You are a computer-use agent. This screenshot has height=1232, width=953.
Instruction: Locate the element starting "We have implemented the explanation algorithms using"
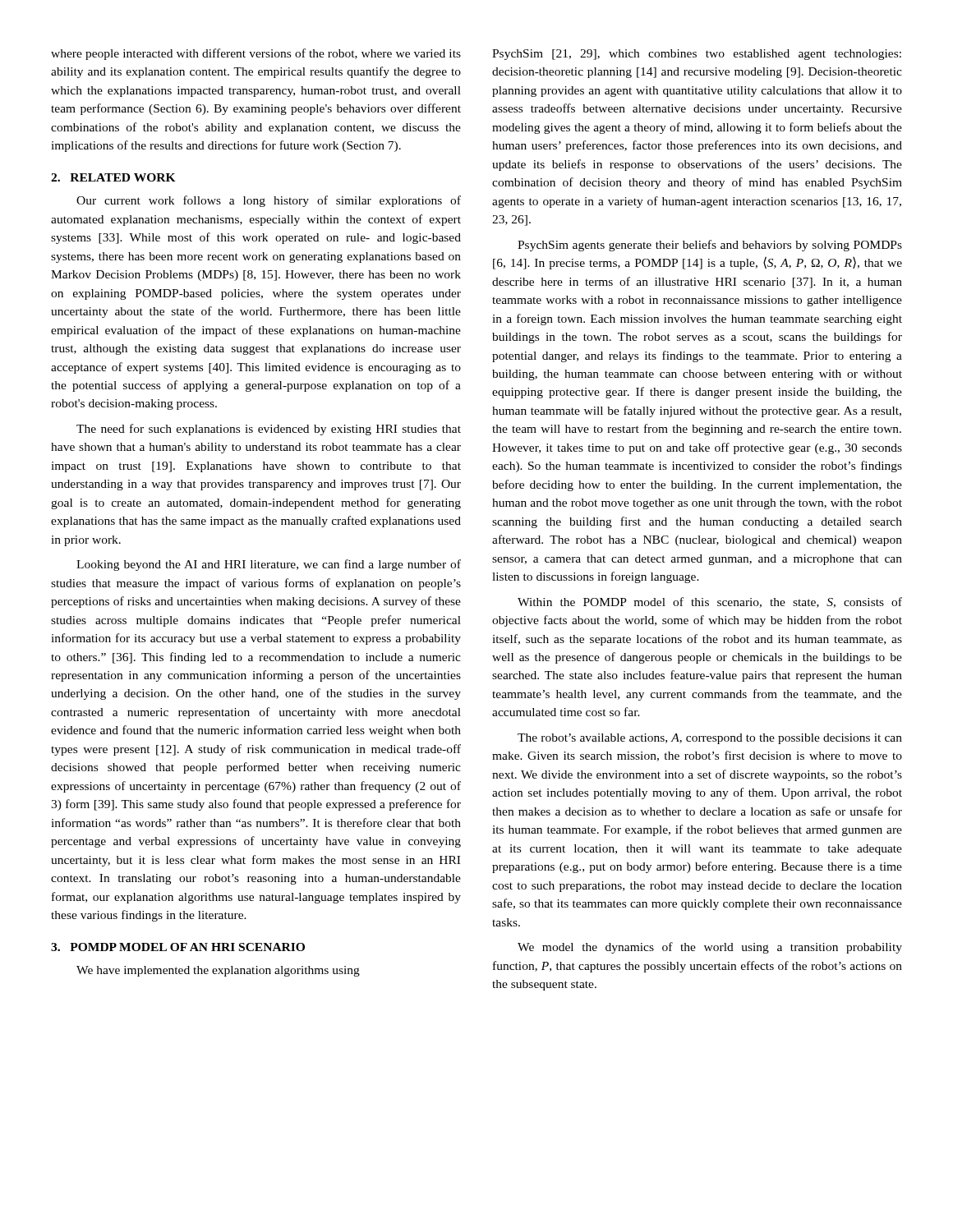pos(256,970)
